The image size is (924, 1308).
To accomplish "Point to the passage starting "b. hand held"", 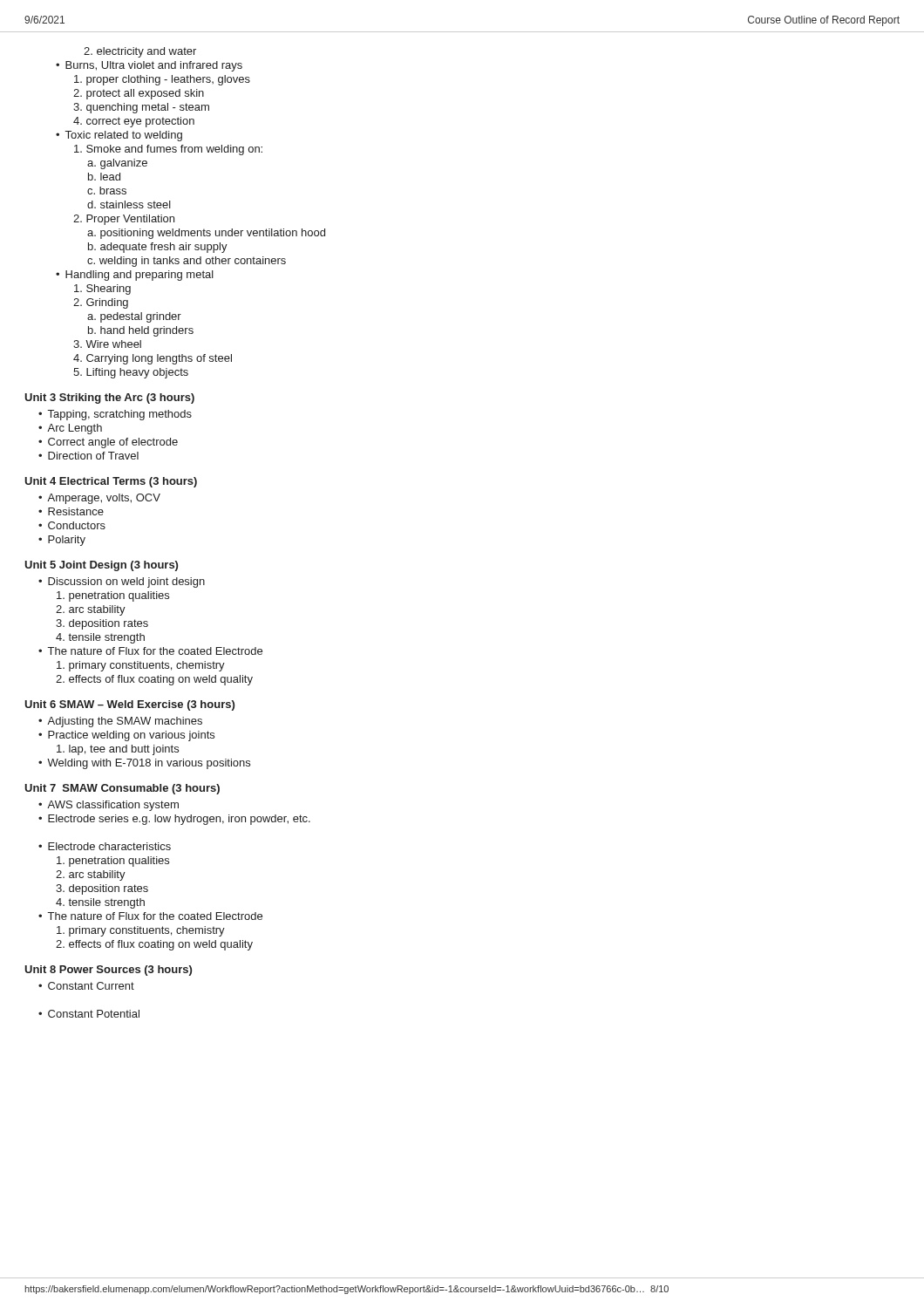I will (x=140, y=330).
